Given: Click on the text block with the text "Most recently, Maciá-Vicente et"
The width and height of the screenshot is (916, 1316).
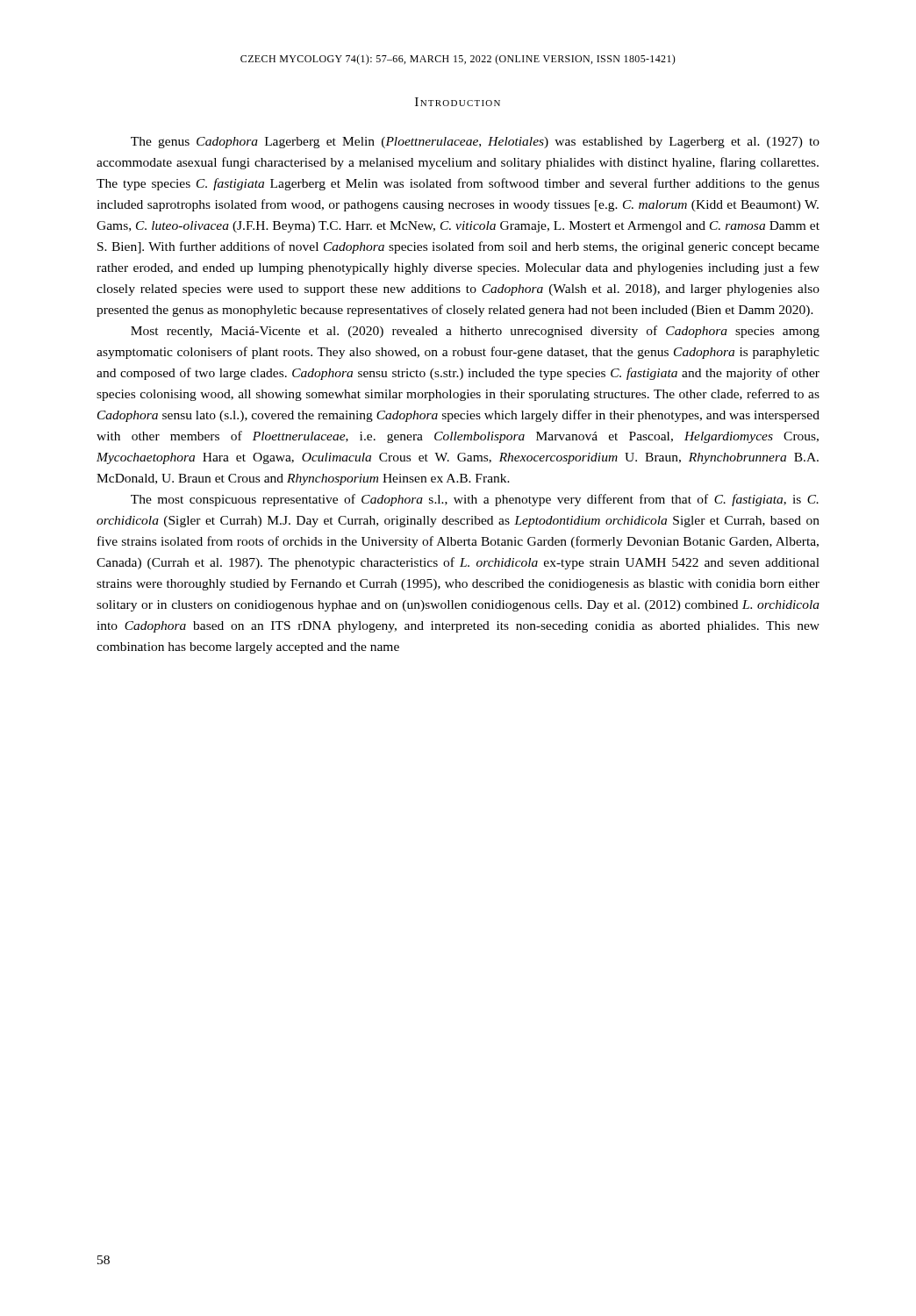Looking at the screenshot, I should (458, 404).
